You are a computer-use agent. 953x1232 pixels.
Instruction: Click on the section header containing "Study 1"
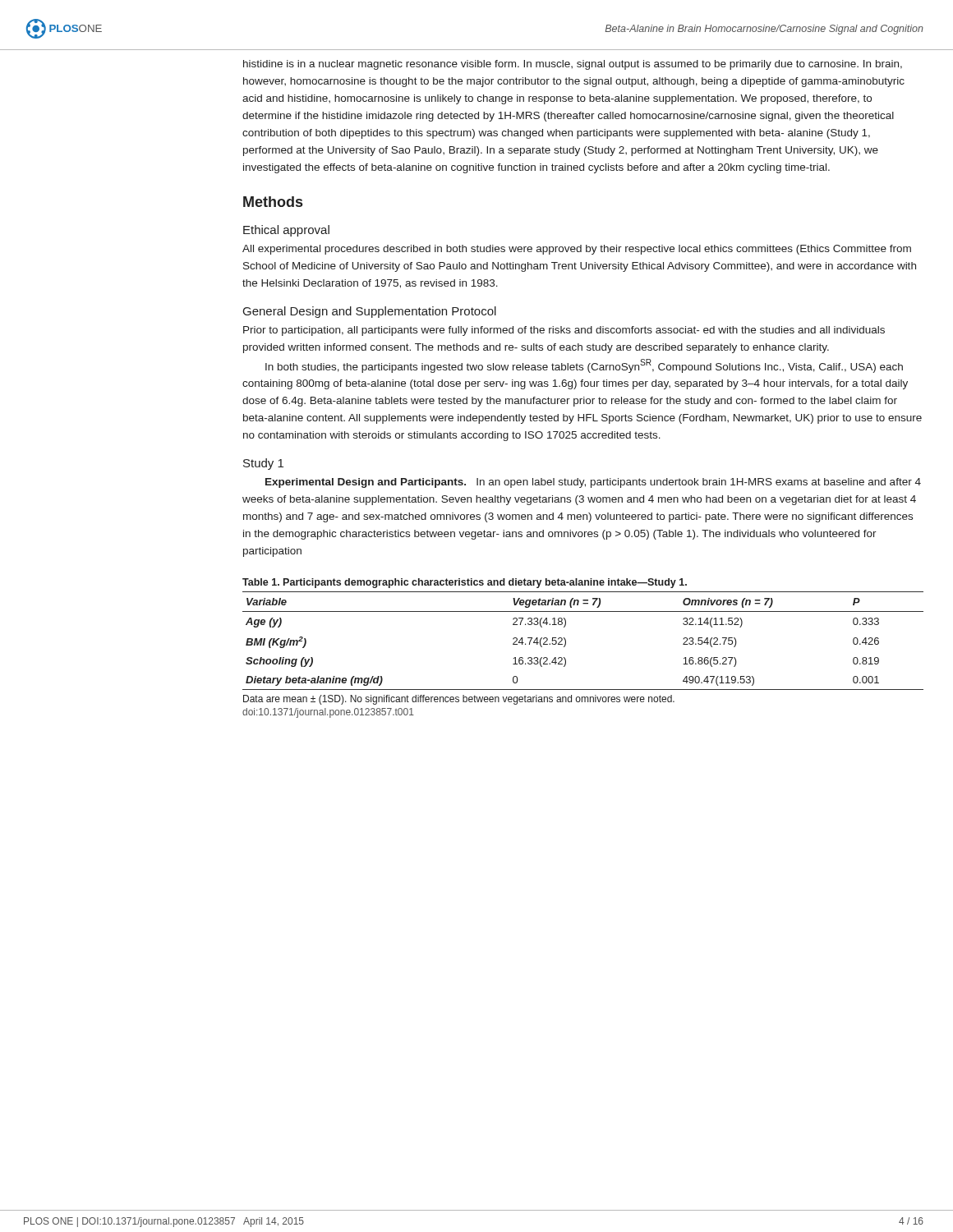[x=263, y=463]
